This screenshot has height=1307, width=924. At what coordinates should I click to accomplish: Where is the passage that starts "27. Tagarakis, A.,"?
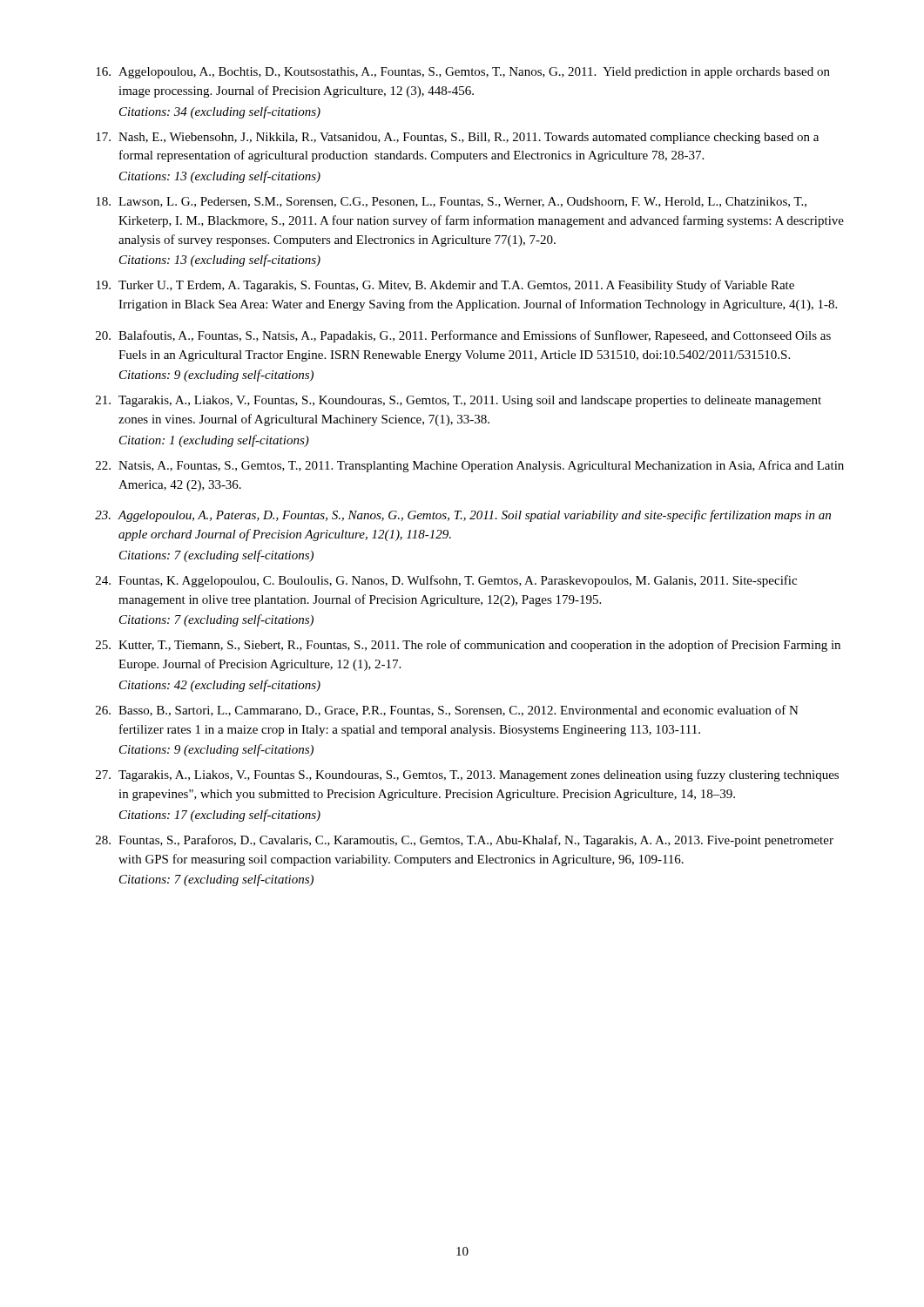[462, 785]
